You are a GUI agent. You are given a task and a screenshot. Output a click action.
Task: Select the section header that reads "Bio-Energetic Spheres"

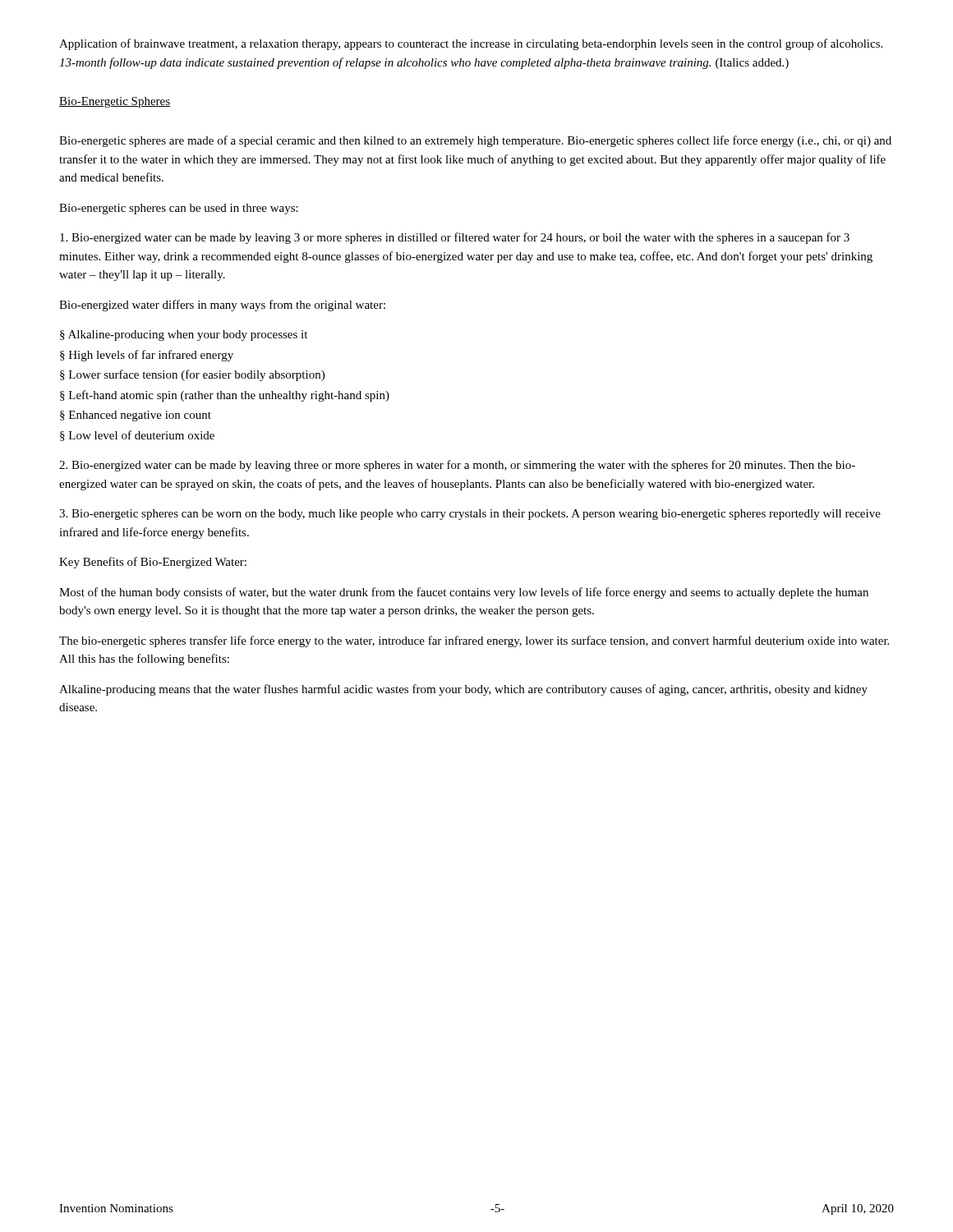coord(115,101)
